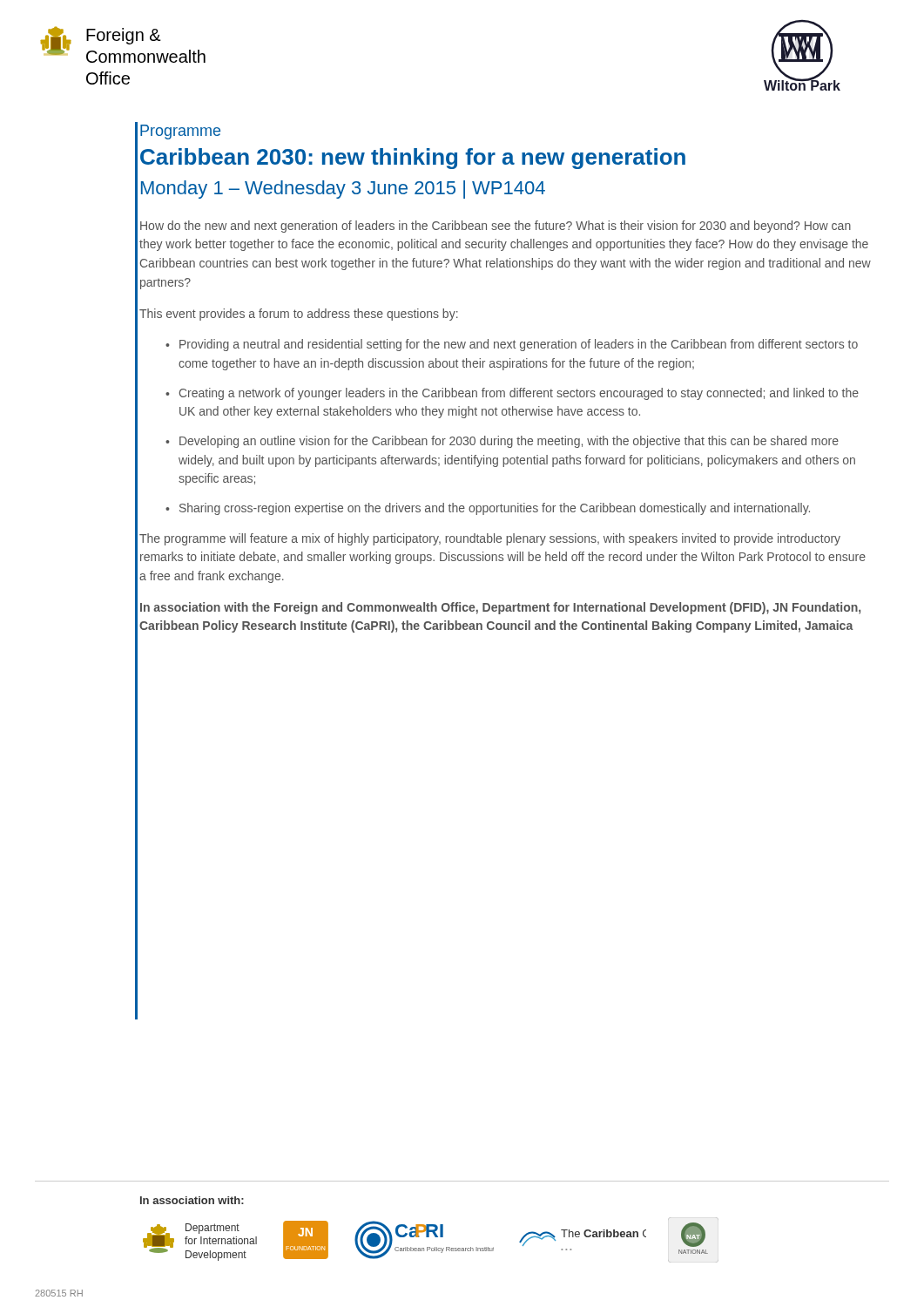Click on the list item with the text "• Providing a neutral and"
The width and height of the screenshot is (924, 1307).
click(519, 355)
